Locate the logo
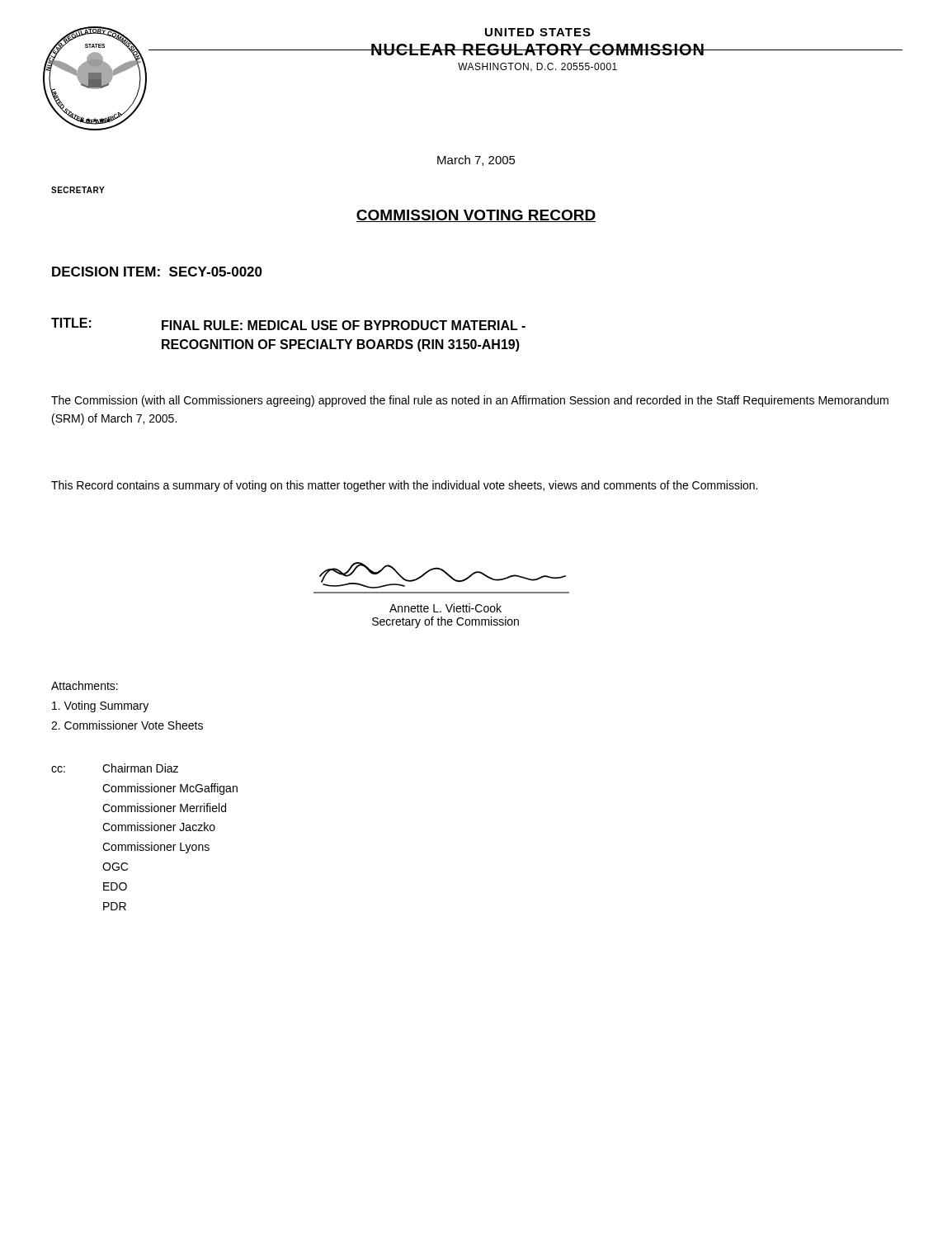 coord(97,78)
